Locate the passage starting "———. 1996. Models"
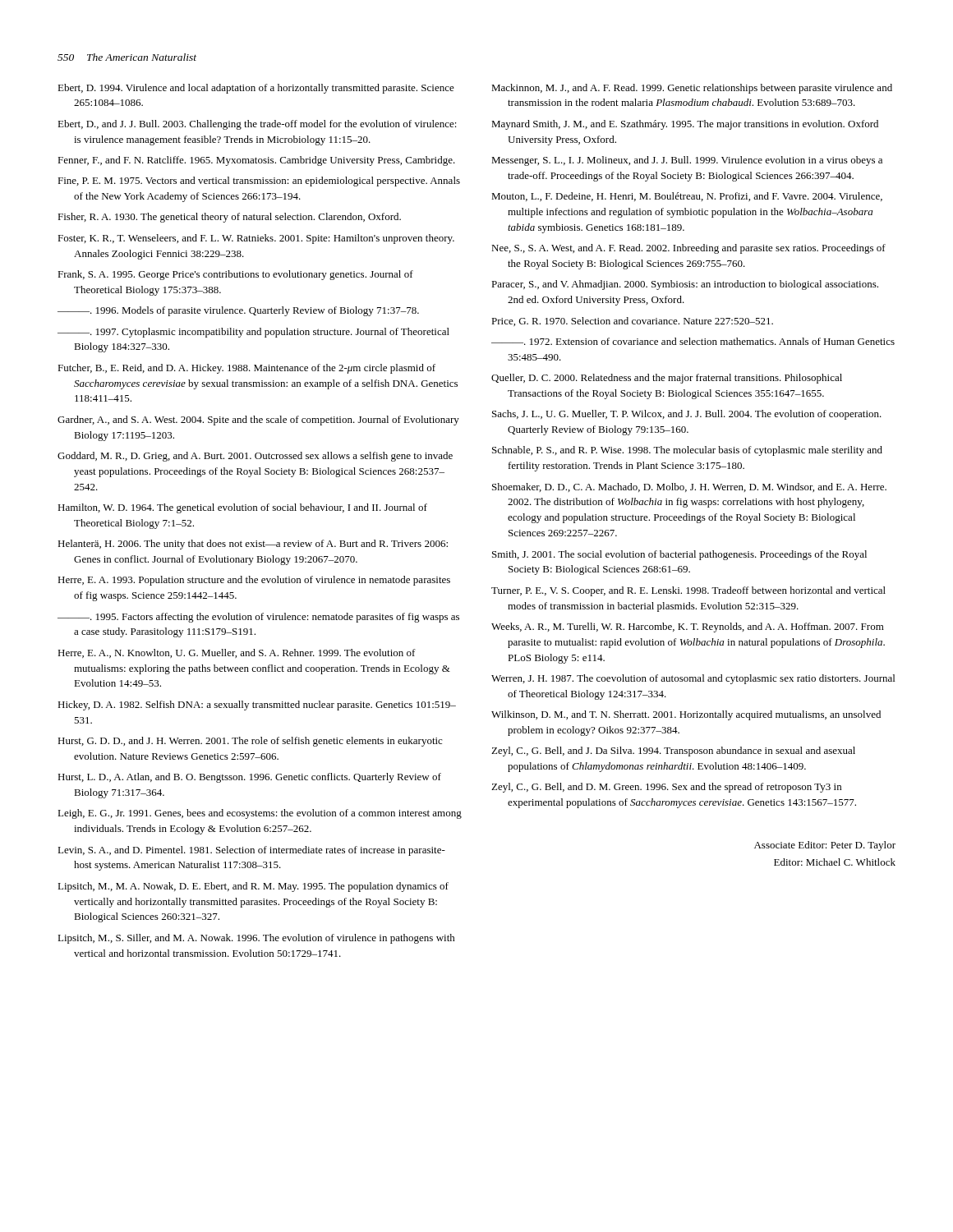The height and width of the screenshot is (1232, 953). pos(238,310)
